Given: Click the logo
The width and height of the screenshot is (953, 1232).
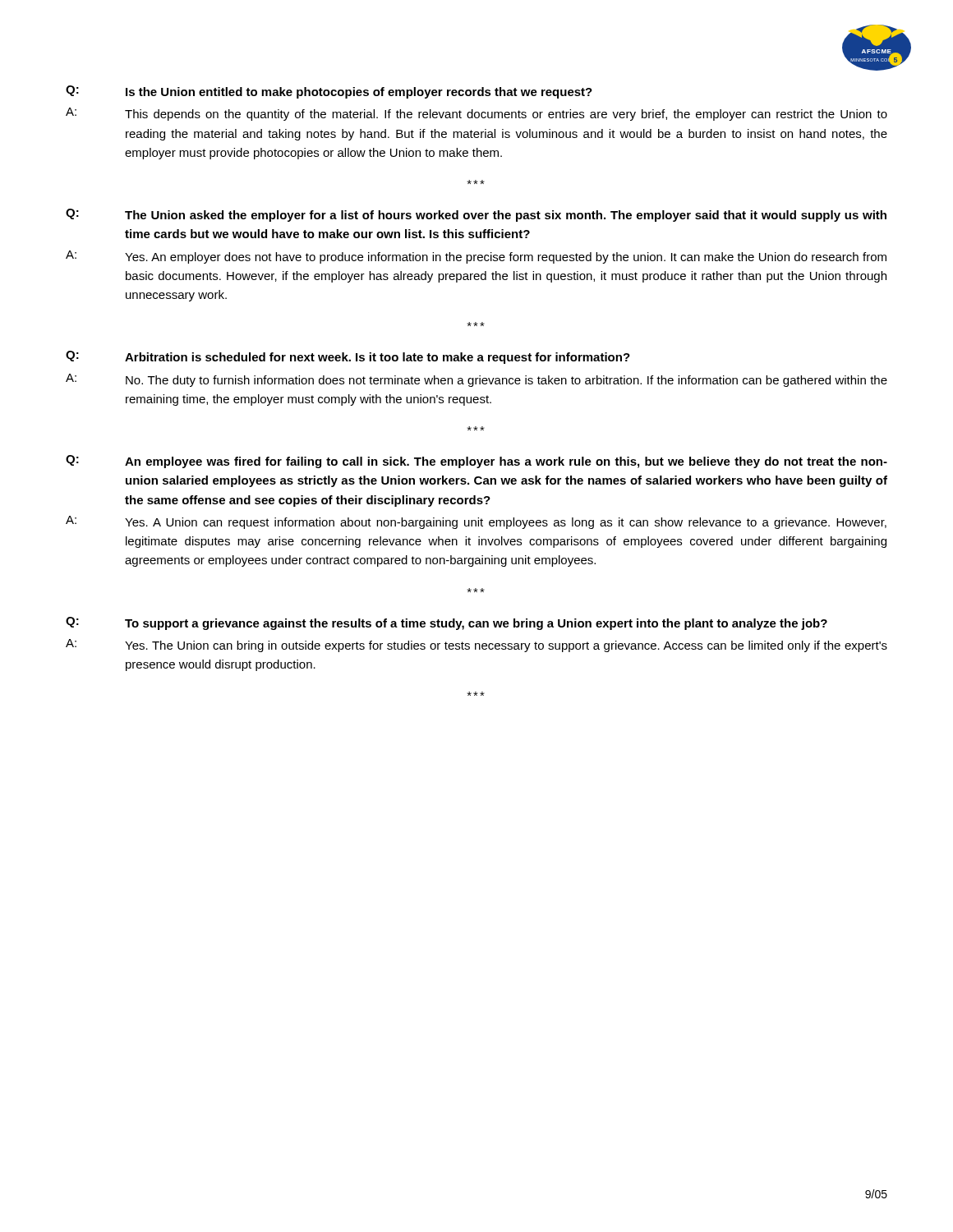Looking at the screenshot, I should [877, 48].
